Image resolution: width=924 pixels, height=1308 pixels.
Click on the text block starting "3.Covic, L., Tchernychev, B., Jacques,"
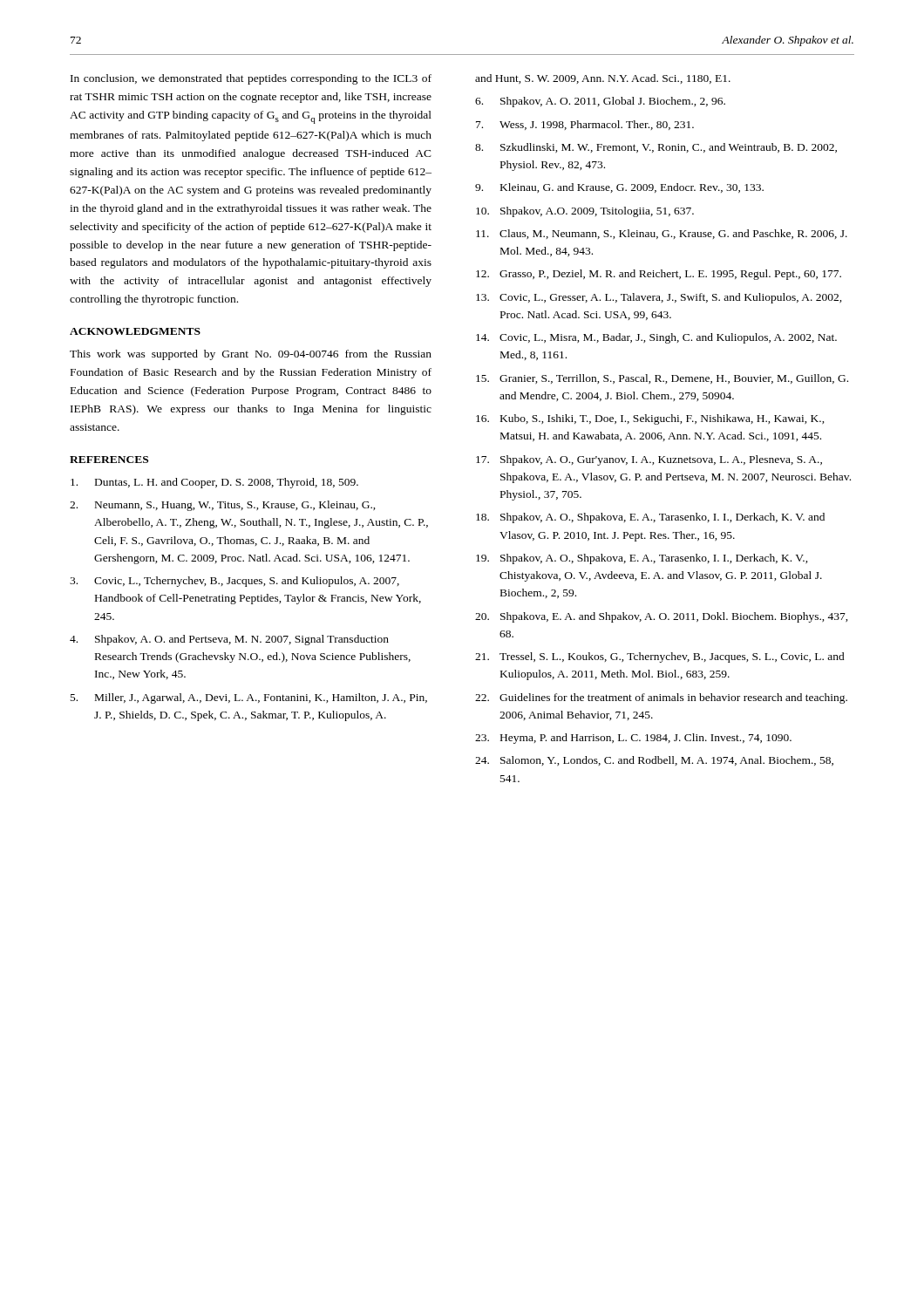[x=251, y=599]
